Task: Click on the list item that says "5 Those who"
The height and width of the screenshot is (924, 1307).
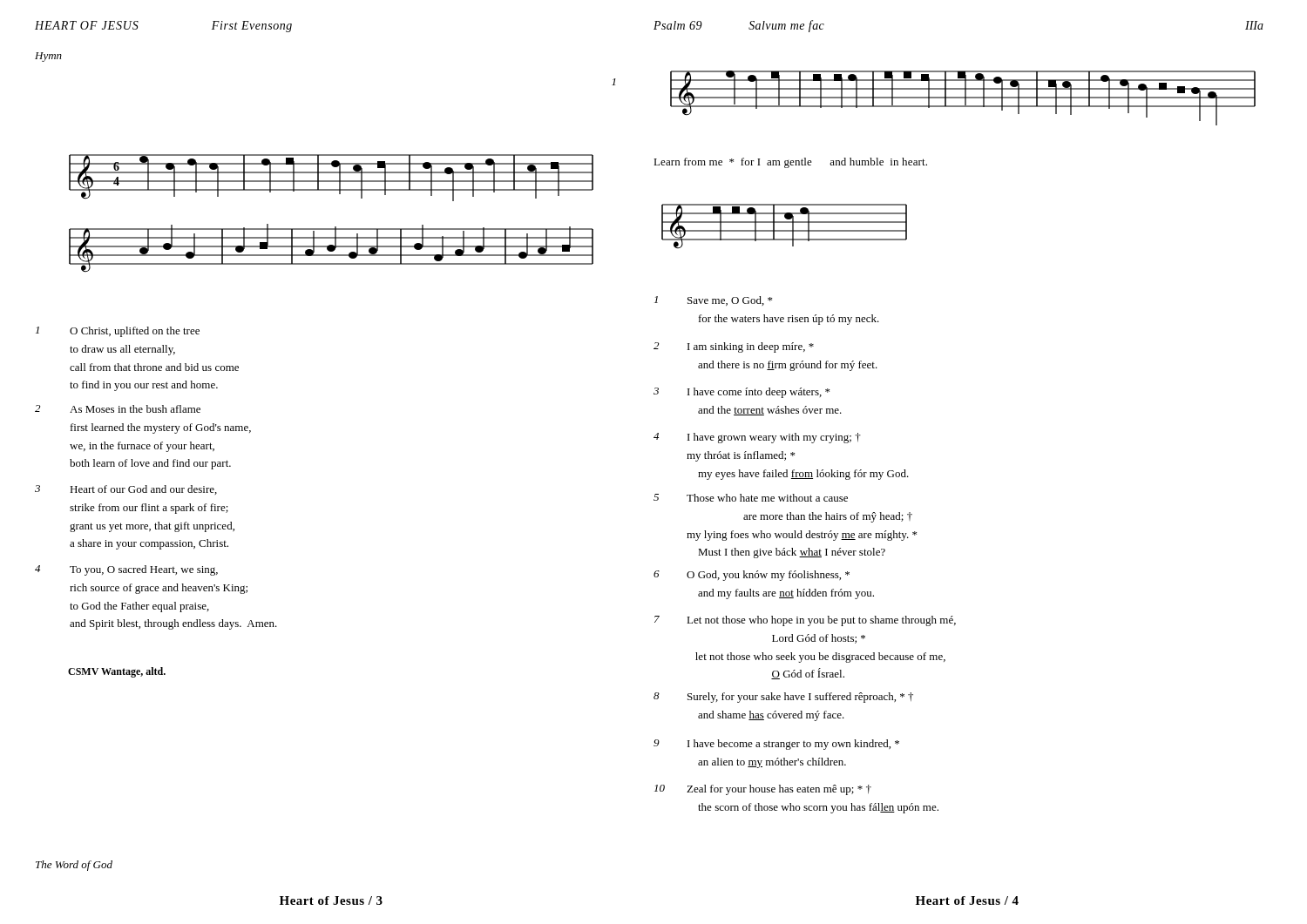Action: [751, 498]
